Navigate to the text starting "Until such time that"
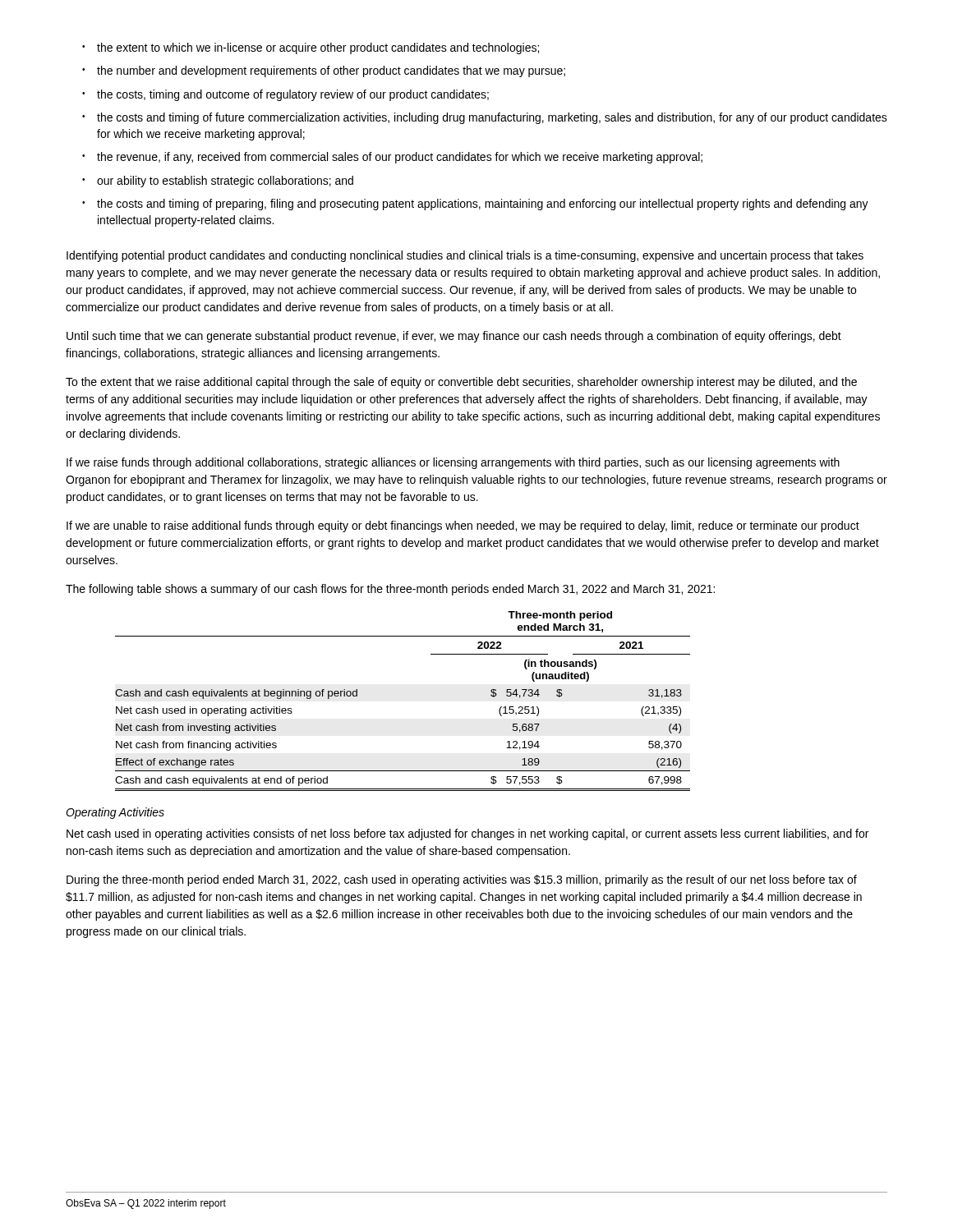The image size is (953, 1232). coord(453,344)
